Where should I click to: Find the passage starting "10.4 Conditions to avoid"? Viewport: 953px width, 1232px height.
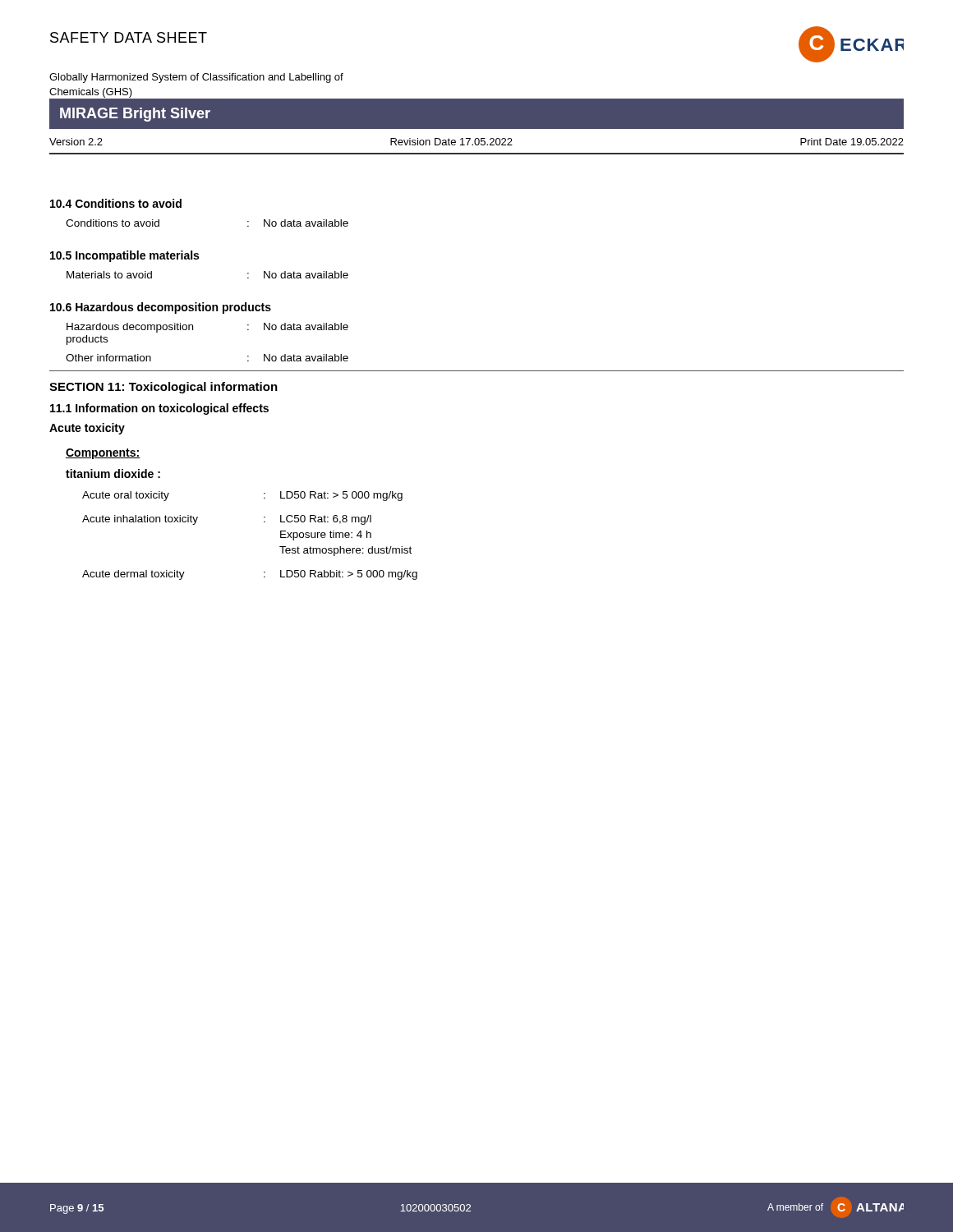click(116, 204)
